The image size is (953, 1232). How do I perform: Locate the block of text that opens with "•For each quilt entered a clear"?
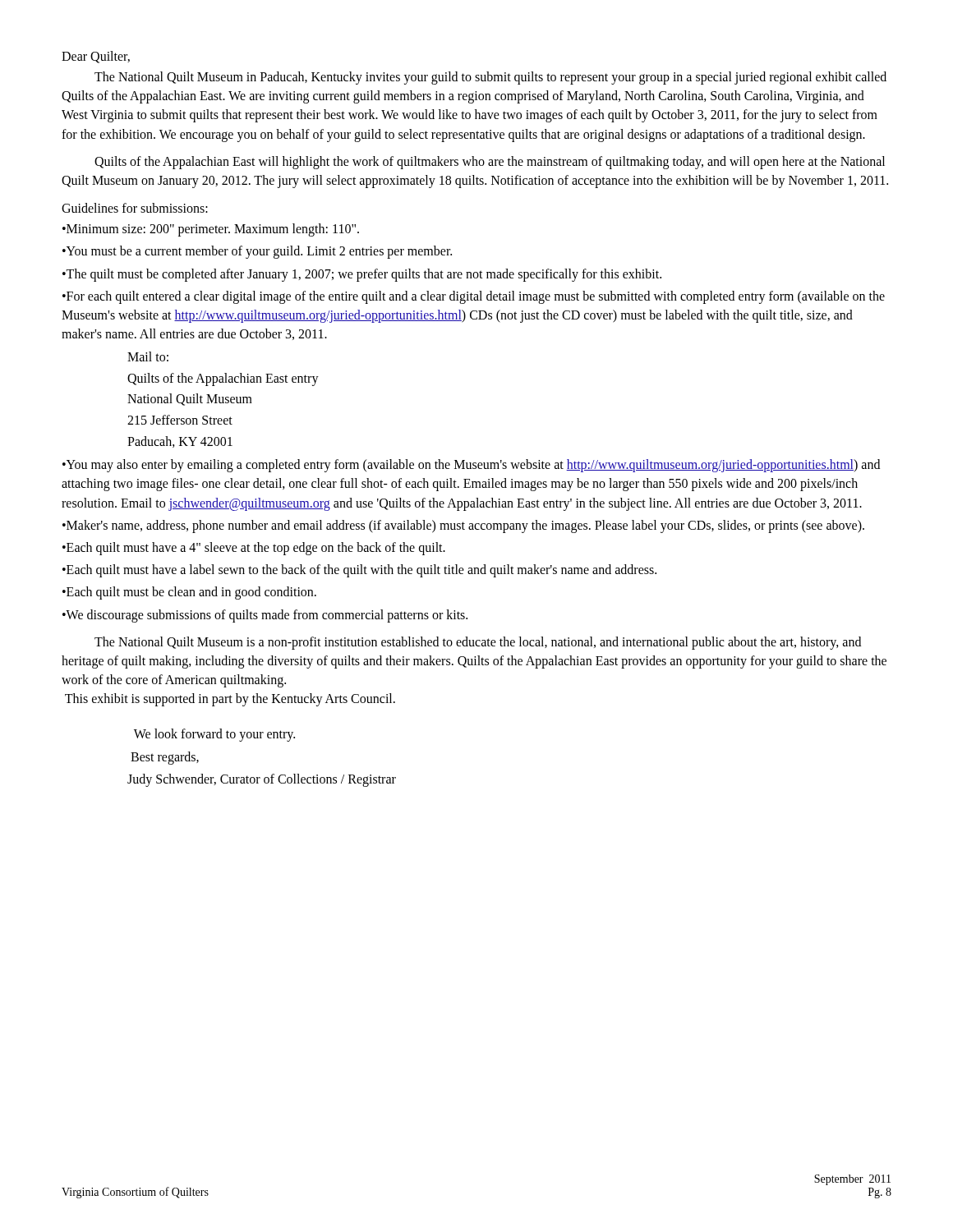[x=473, y=315]
